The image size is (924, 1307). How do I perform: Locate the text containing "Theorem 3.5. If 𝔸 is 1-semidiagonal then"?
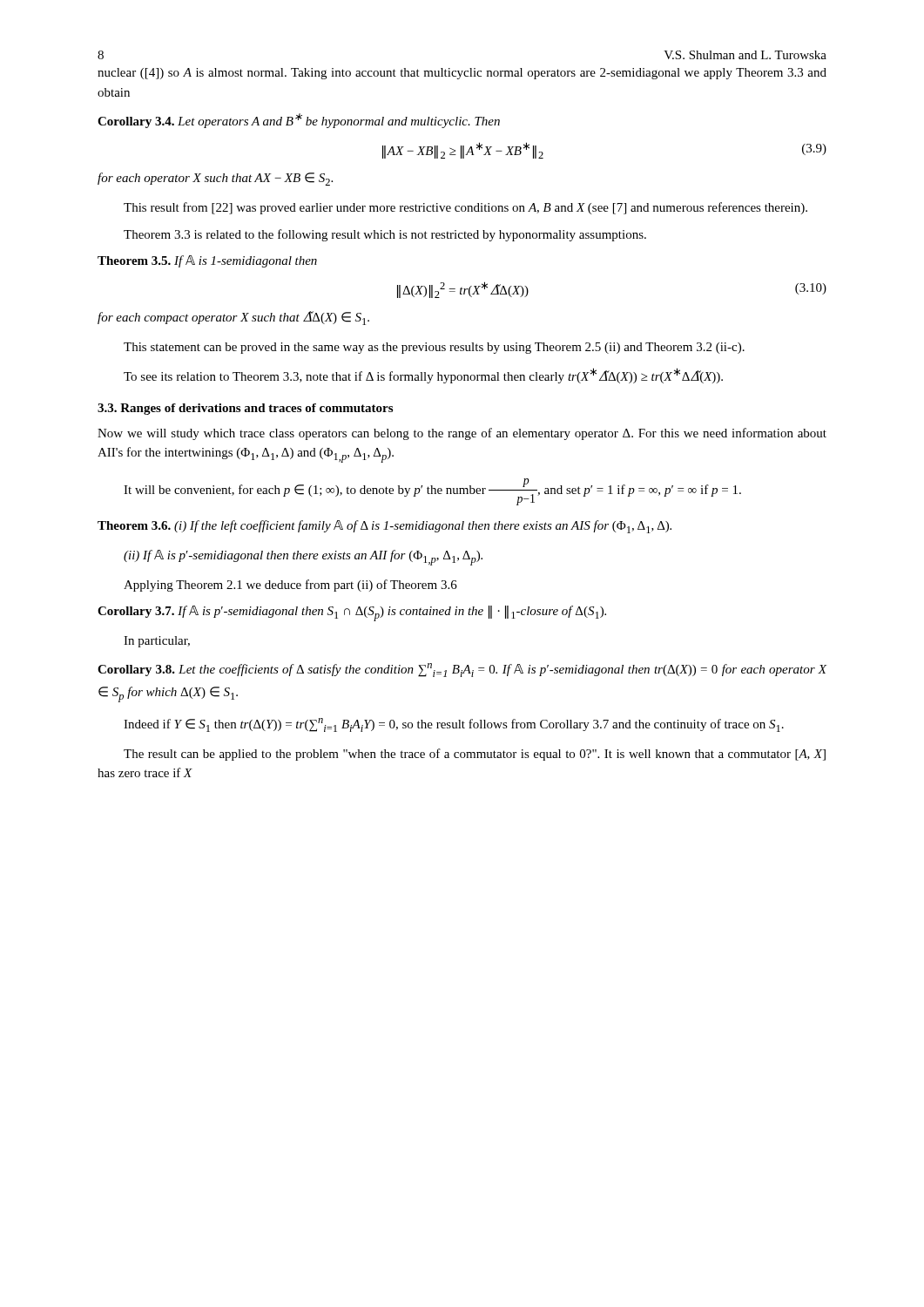(207, 261)
